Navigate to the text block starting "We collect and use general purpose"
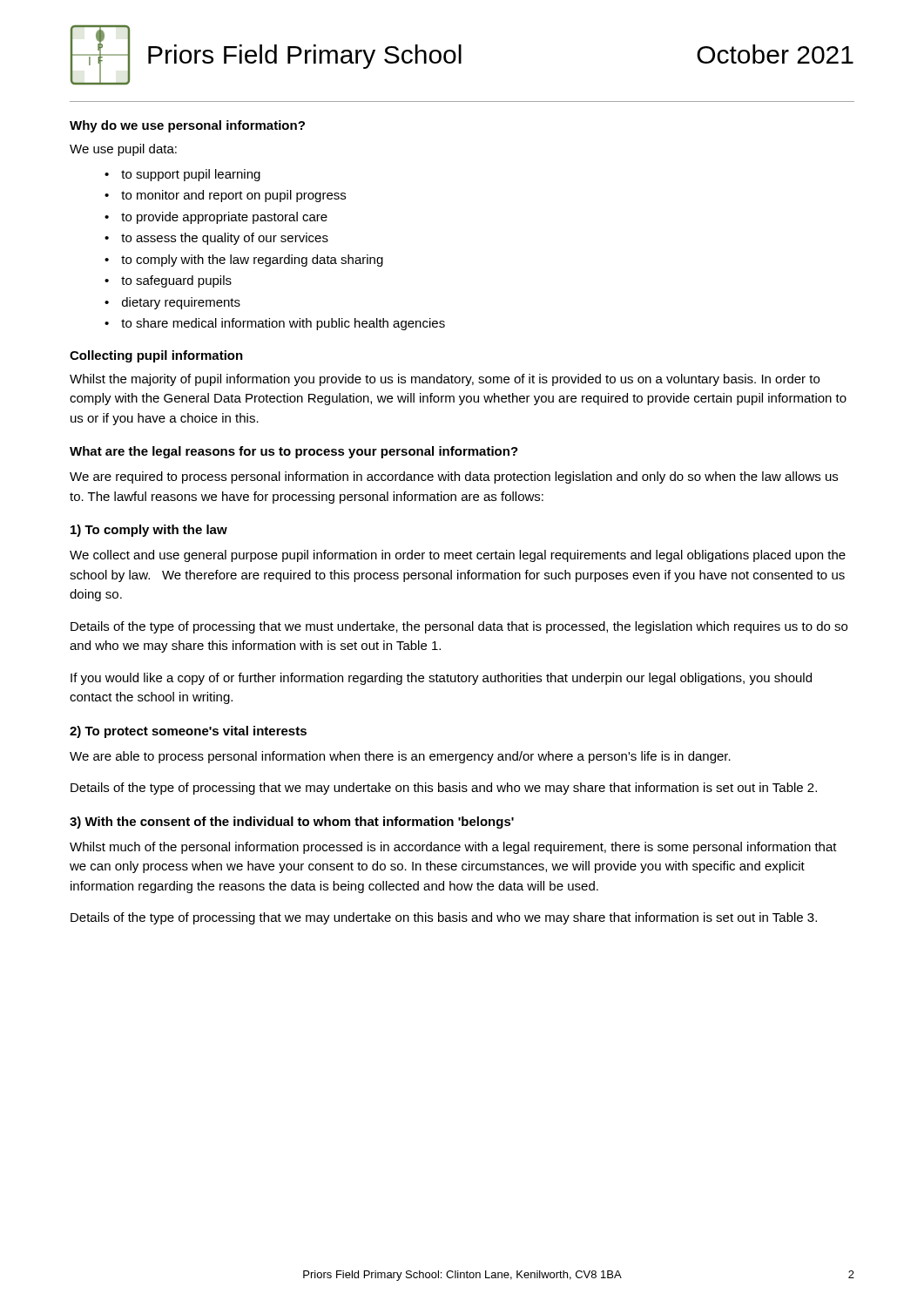 click(x=458, y=574)
